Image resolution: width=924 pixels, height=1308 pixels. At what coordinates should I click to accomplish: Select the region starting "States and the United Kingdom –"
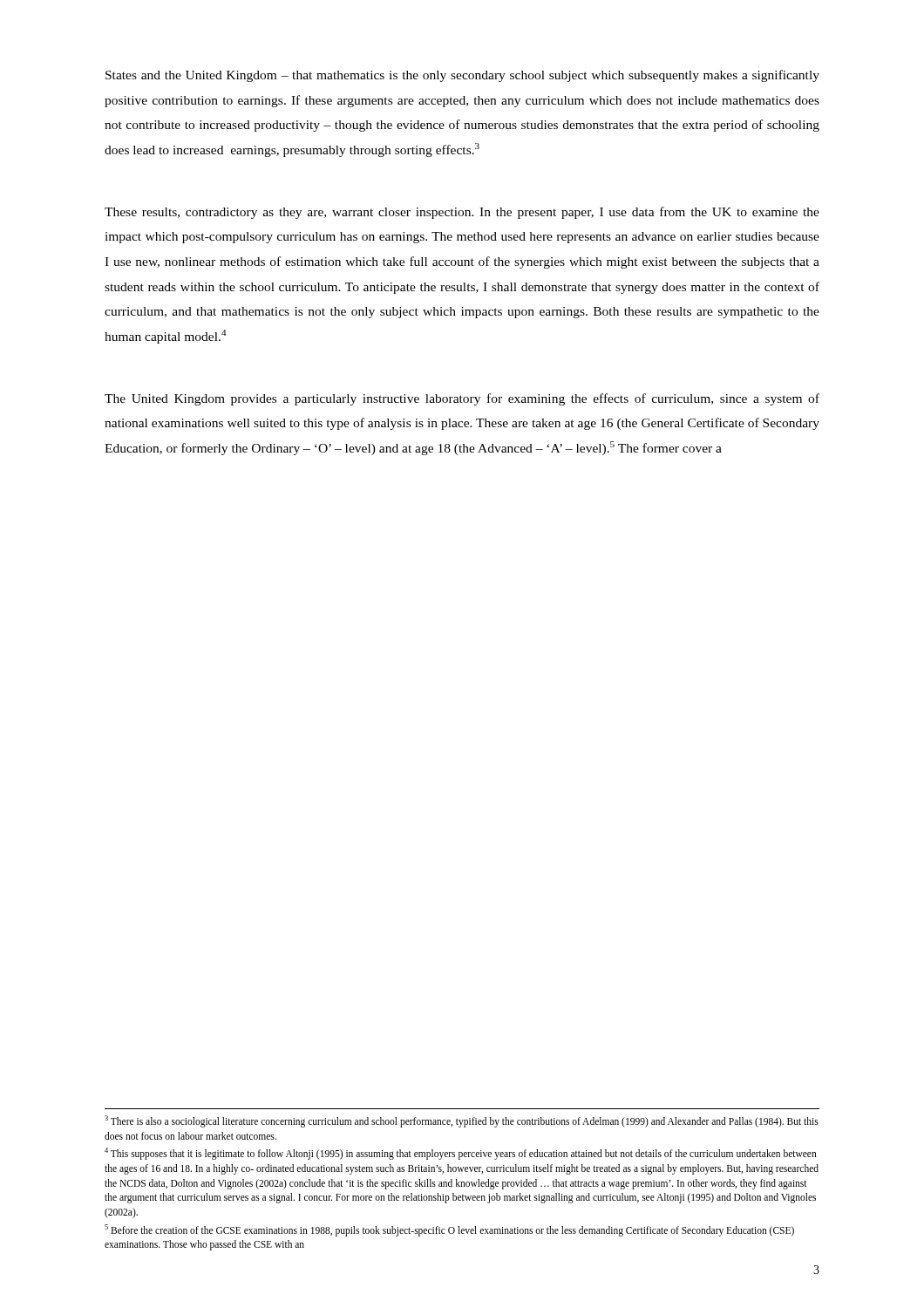coord(462,112)
